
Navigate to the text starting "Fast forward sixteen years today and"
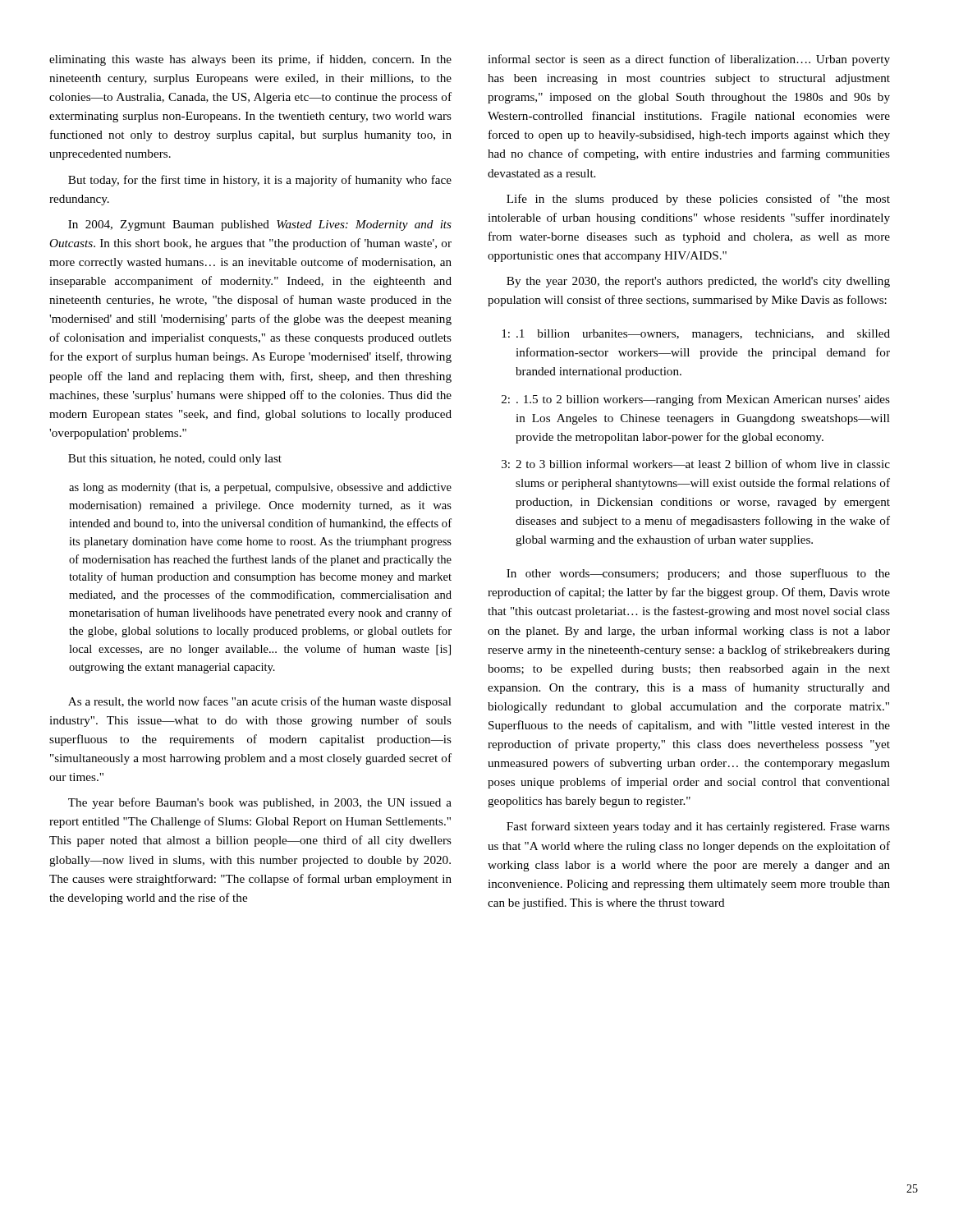(x=689, y=864)
